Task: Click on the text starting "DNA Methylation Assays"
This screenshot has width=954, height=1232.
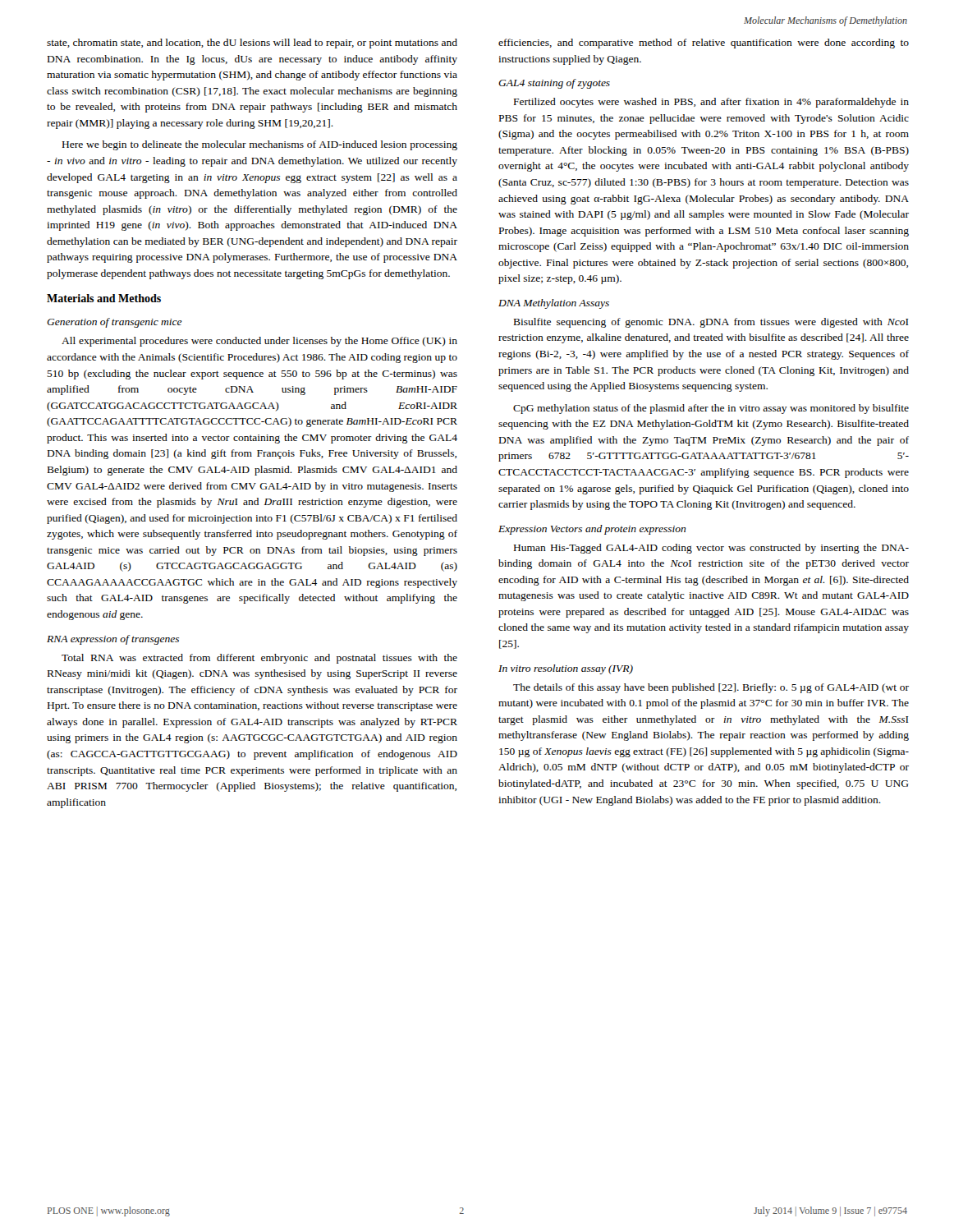Action: [x=554, y=303]
